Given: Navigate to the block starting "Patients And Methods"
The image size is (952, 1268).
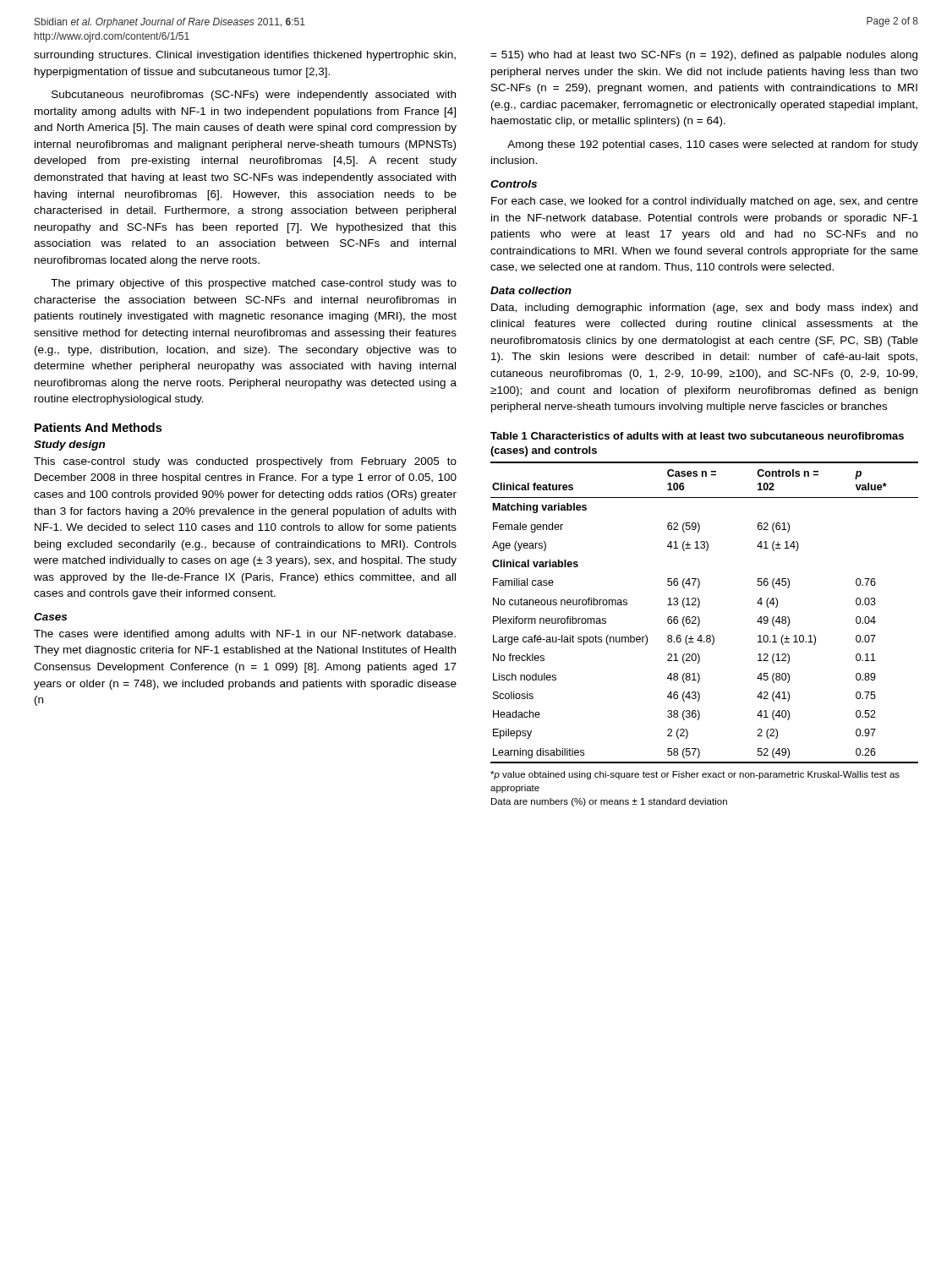Looking at the screenshot, I should pyautogui.click(x=98, y=428).
